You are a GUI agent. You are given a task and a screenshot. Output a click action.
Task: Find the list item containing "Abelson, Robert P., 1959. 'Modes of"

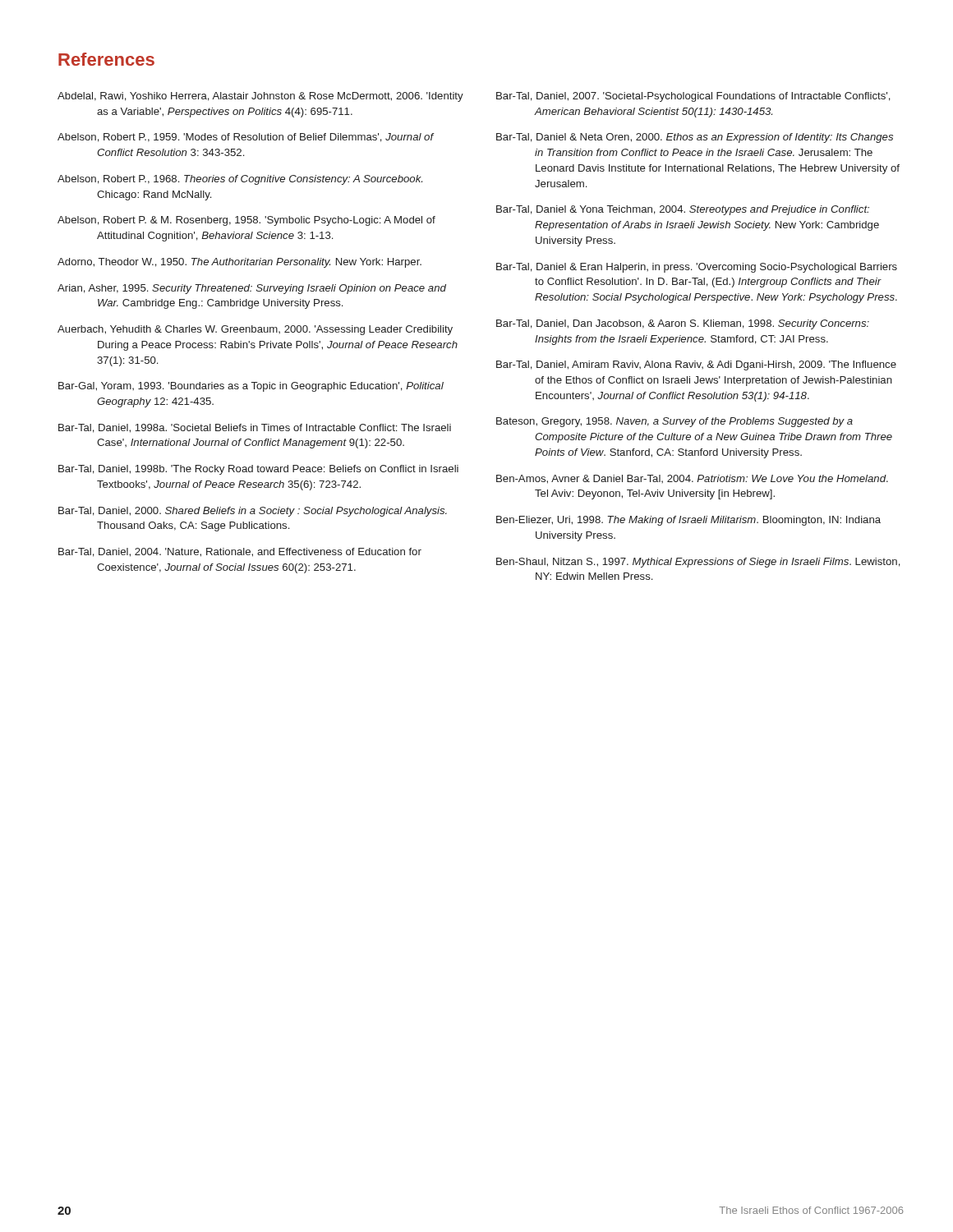pyautogui.click(x=262, y=145)
